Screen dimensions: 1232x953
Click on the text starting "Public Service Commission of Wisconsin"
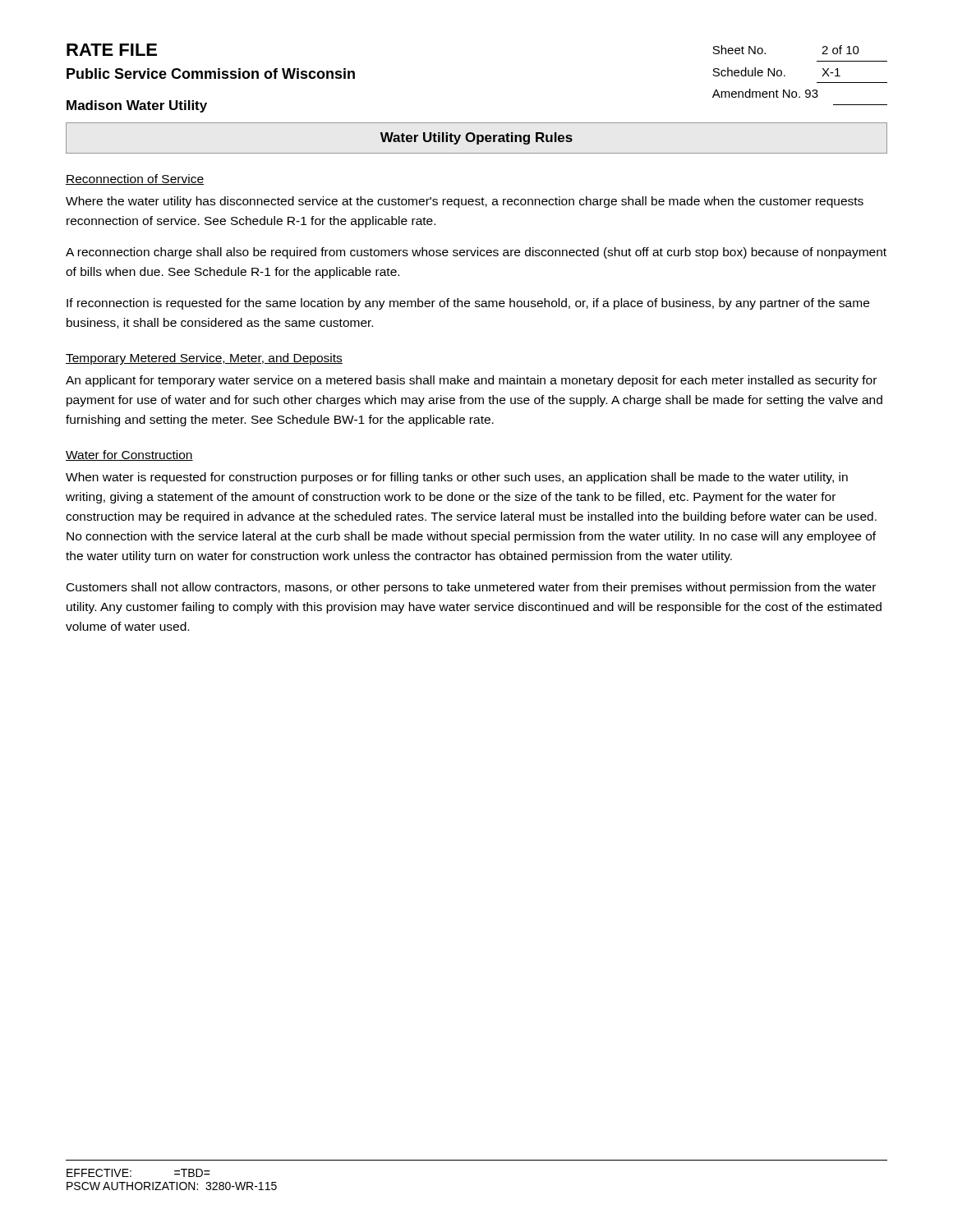pyautogui.click(x=211, y=74)
